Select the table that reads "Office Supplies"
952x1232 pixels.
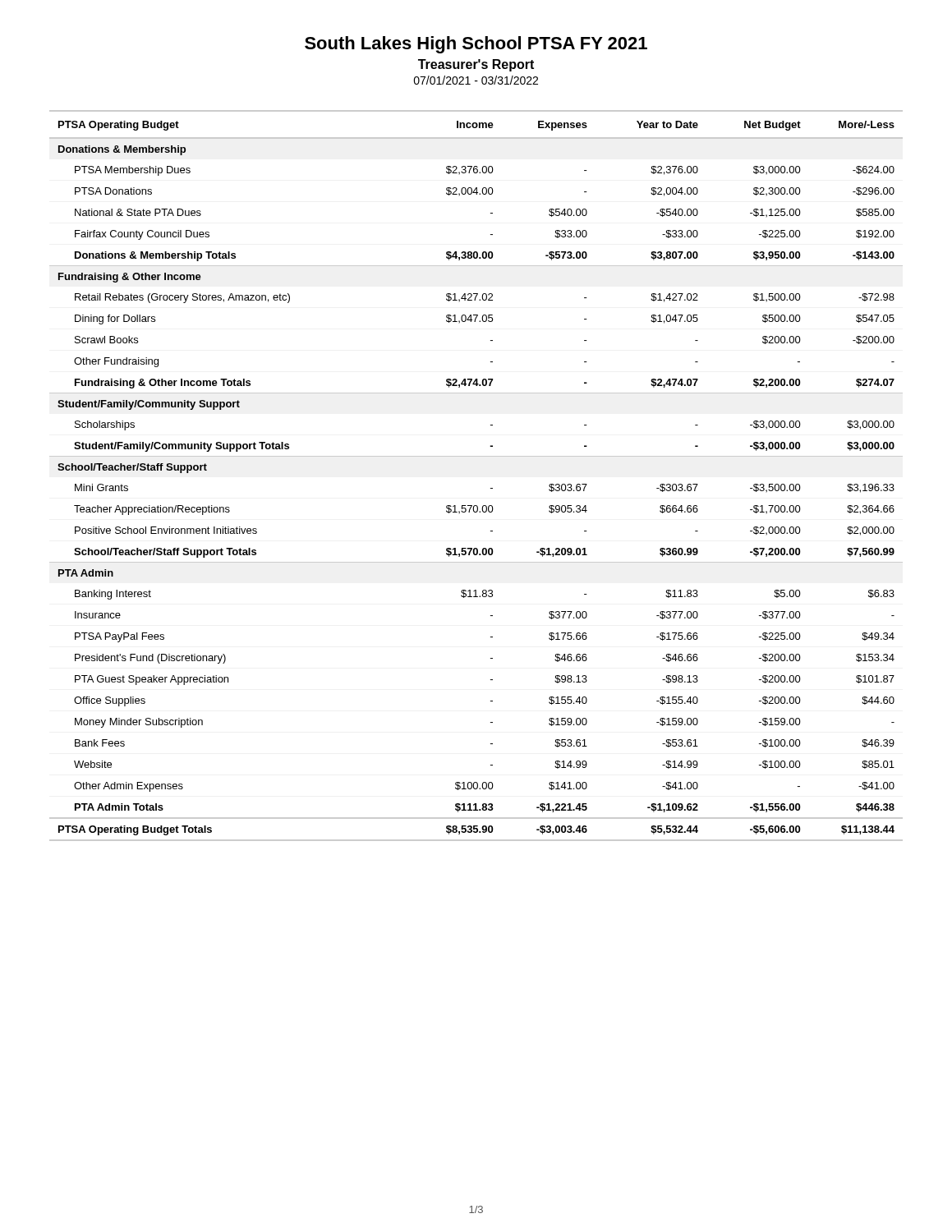(476, 476)
